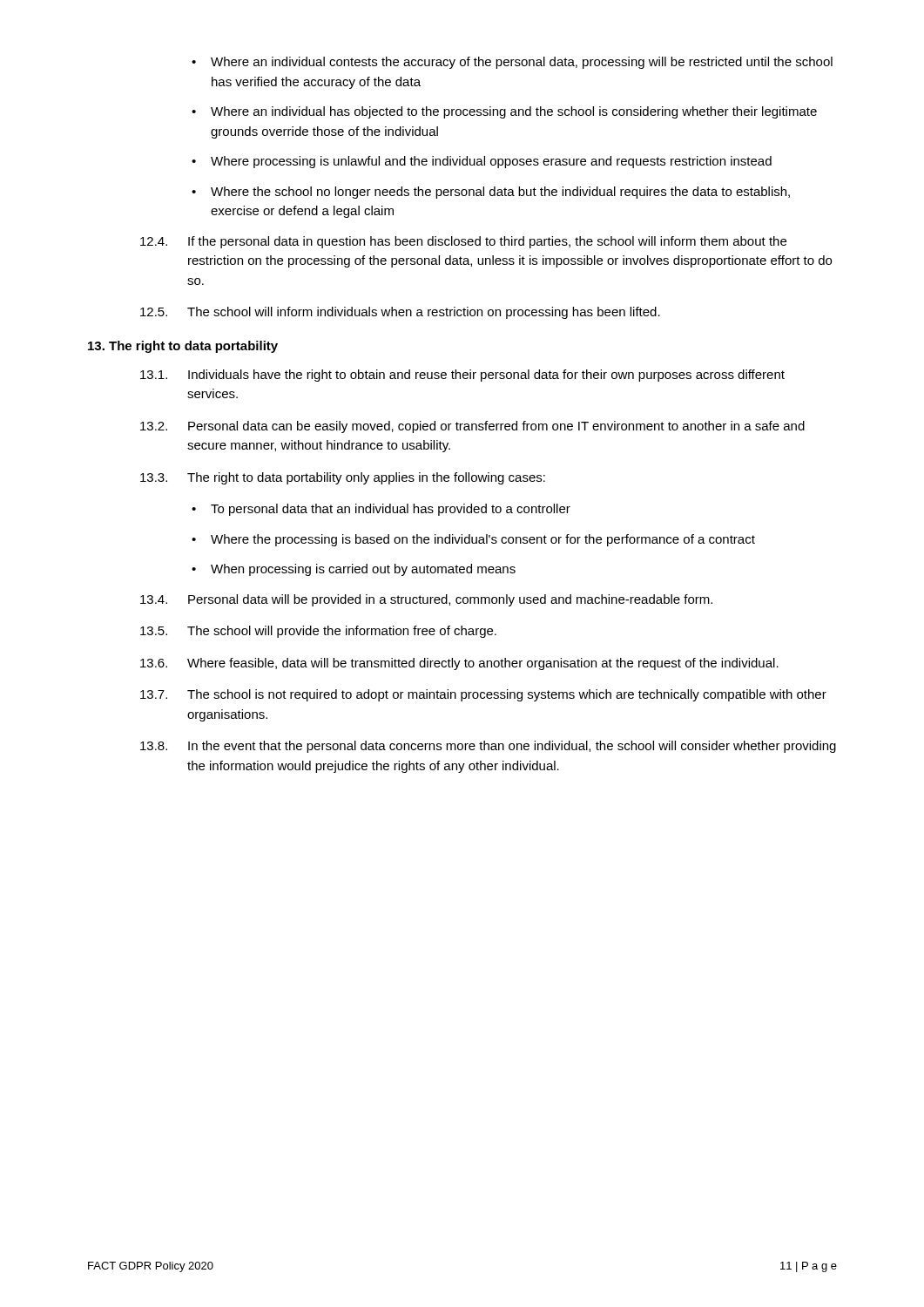Point to the text block starting "6. Where feasible, data will"
Viewport: 924px width, 1307px height.
click(488, 663)
